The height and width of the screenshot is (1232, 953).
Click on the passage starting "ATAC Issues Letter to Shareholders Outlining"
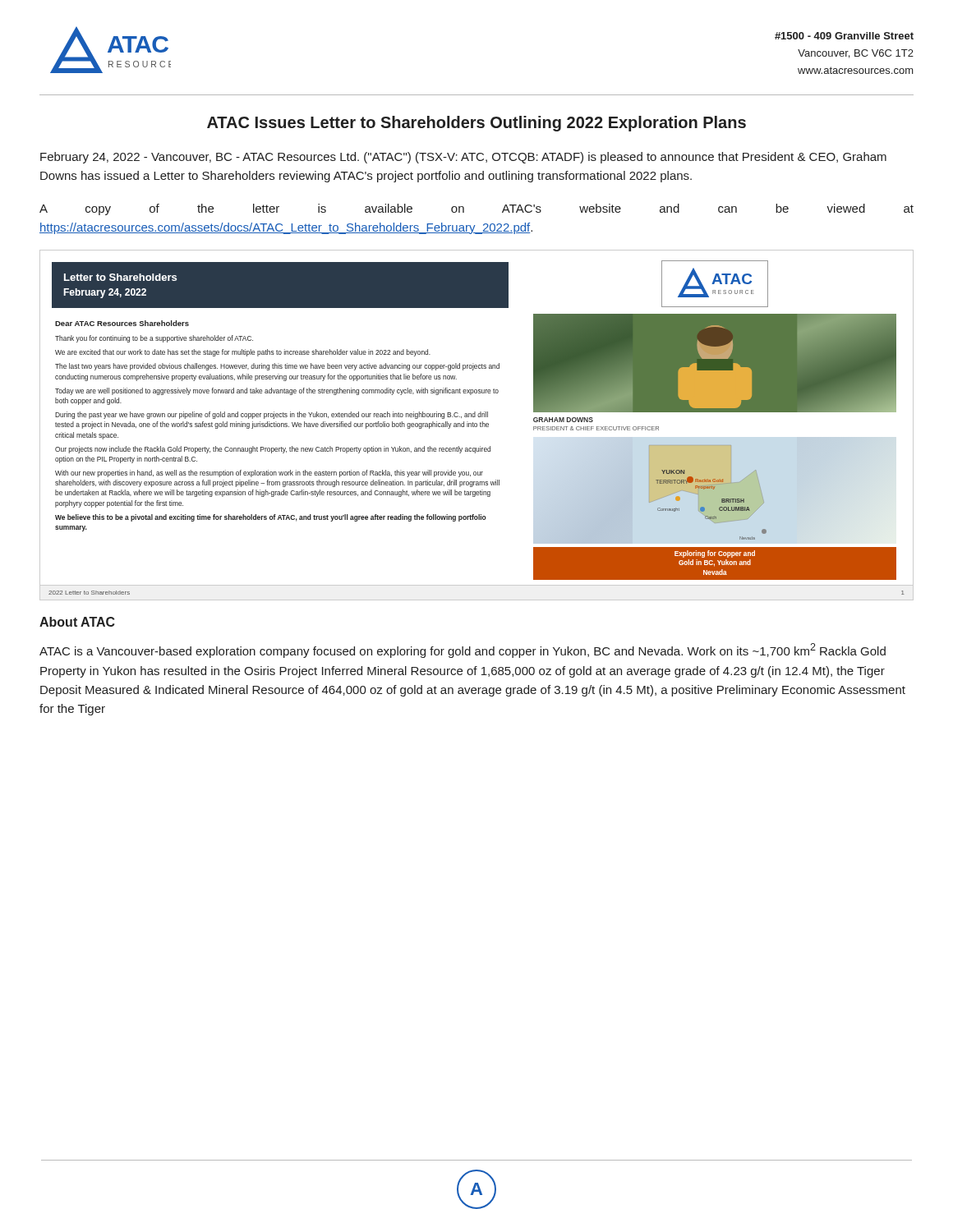pyautogui.click(x=476, y=122)
